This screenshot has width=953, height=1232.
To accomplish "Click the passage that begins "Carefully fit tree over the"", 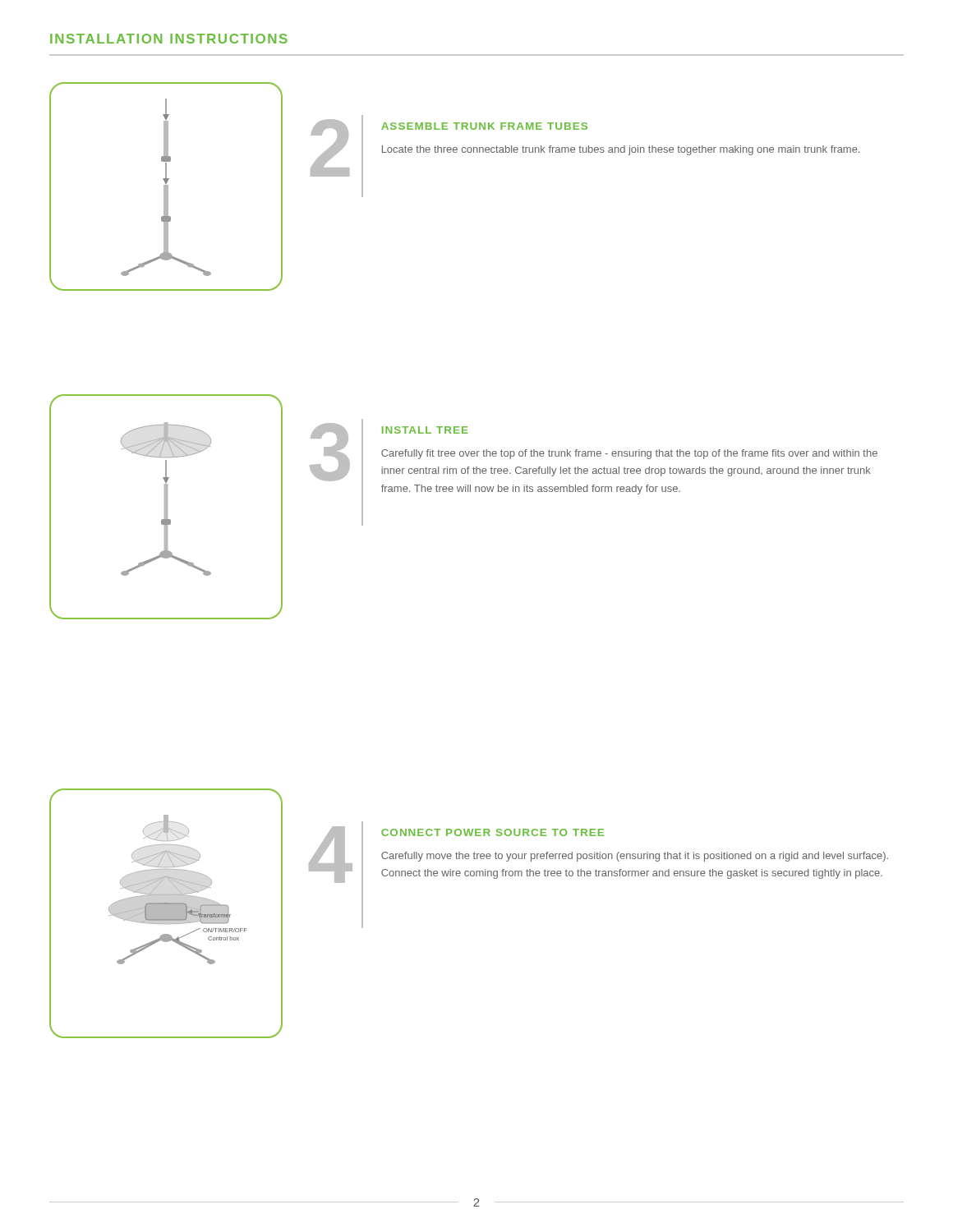I will [x=629, y=471].
